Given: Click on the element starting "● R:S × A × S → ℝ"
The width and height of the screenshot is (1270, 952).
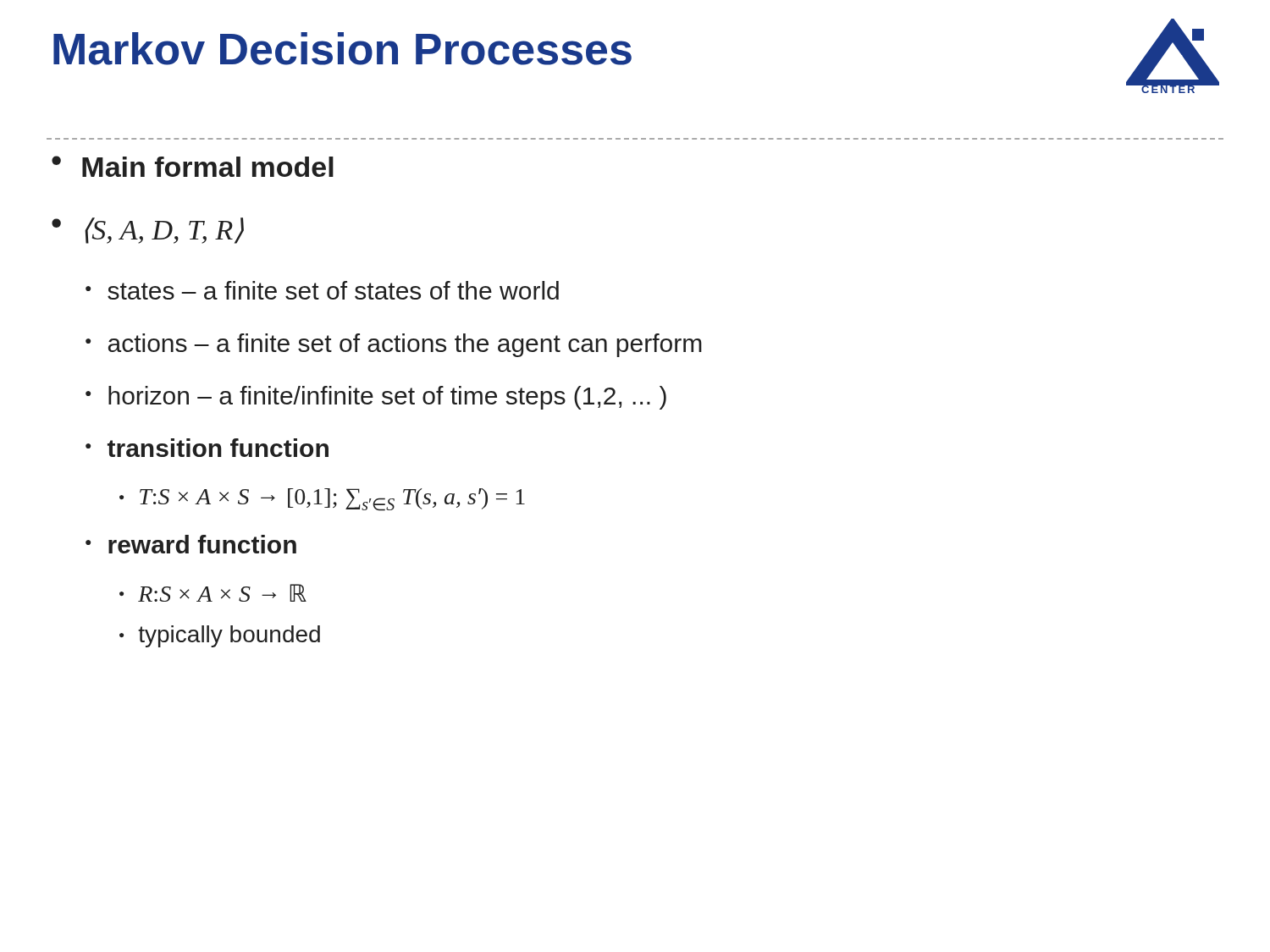Looking at the screenshot, I should tap(212, 594).
